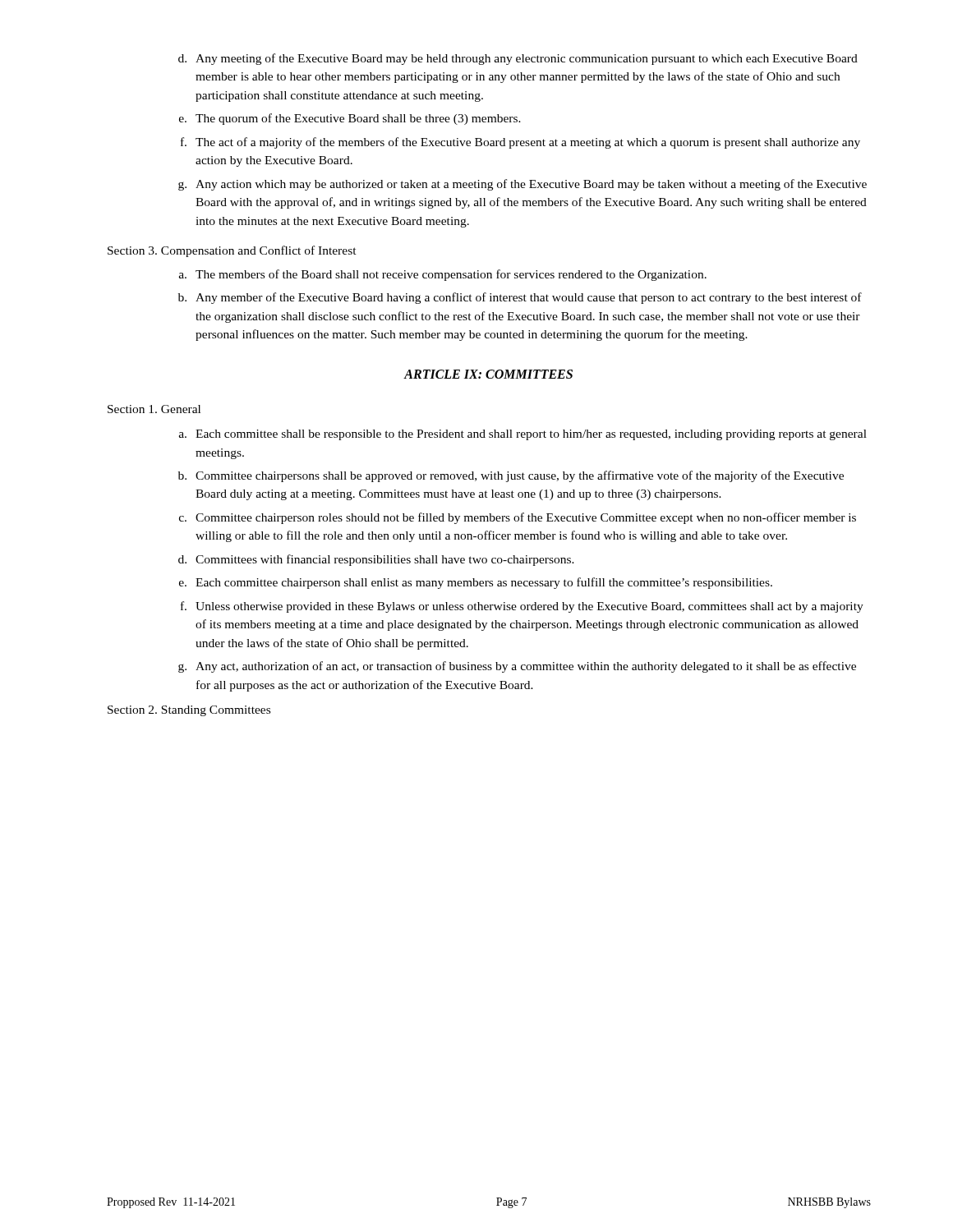The height and width of the screenshot is (1232, 953).
Task: Select the text starting "b. Any member of the"
Action: pos(513,316)
